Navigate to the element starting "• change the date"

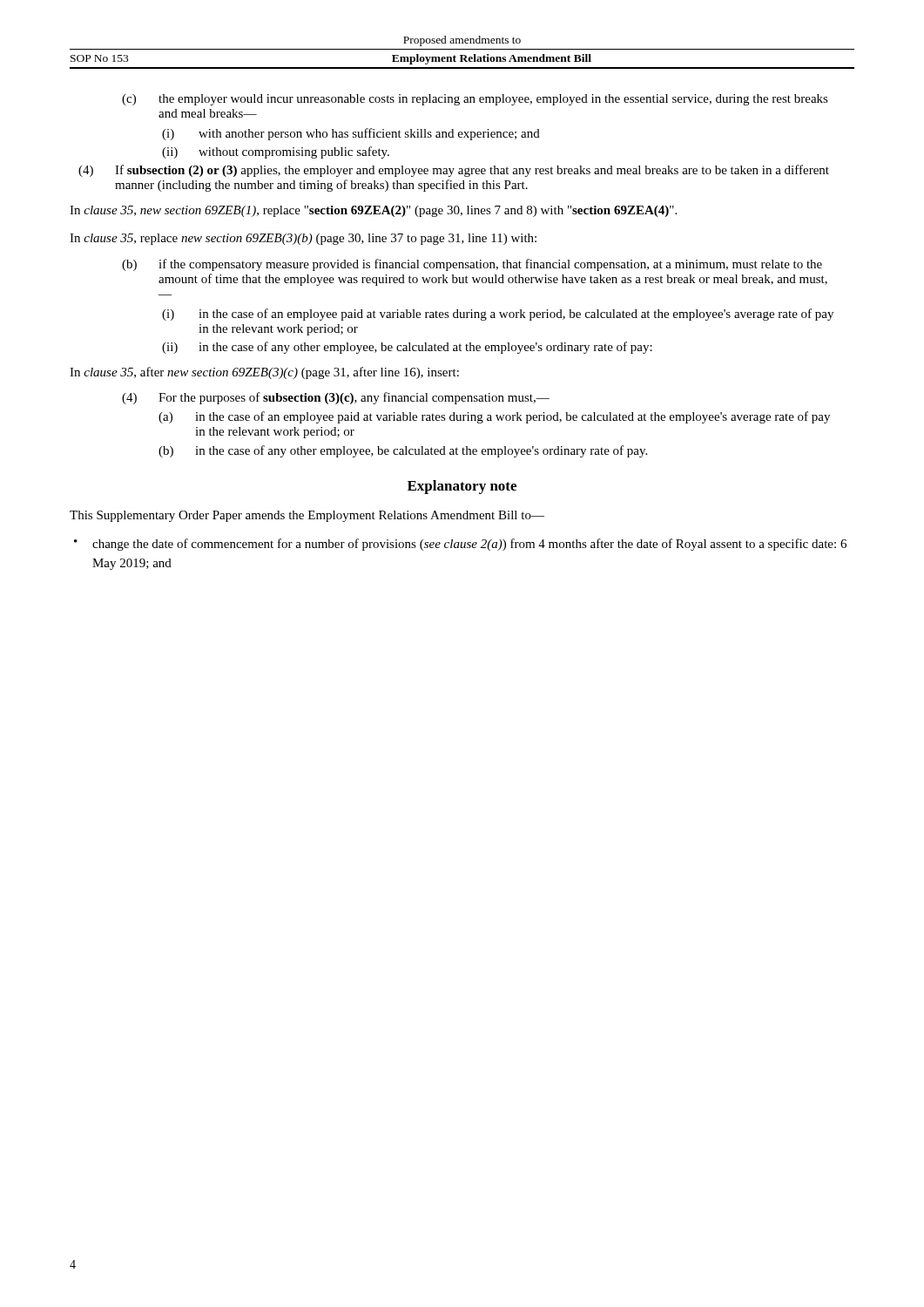click(x=464, y=554)
